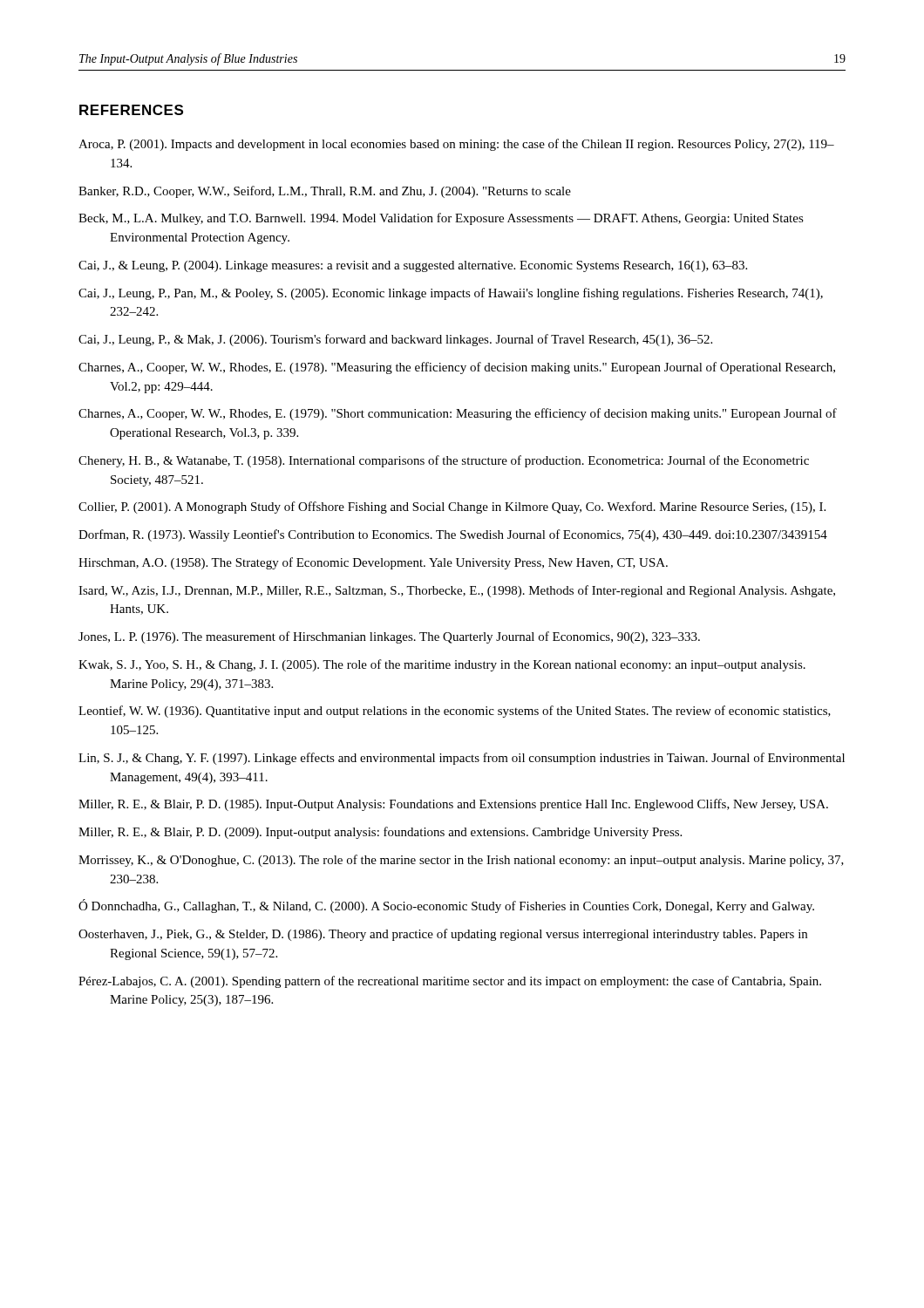Screen dimensions: 1308x924
Task: Point to the block beginning "Leontief, W. W. (1936). Quantitative input"
Action: (455, 720)
